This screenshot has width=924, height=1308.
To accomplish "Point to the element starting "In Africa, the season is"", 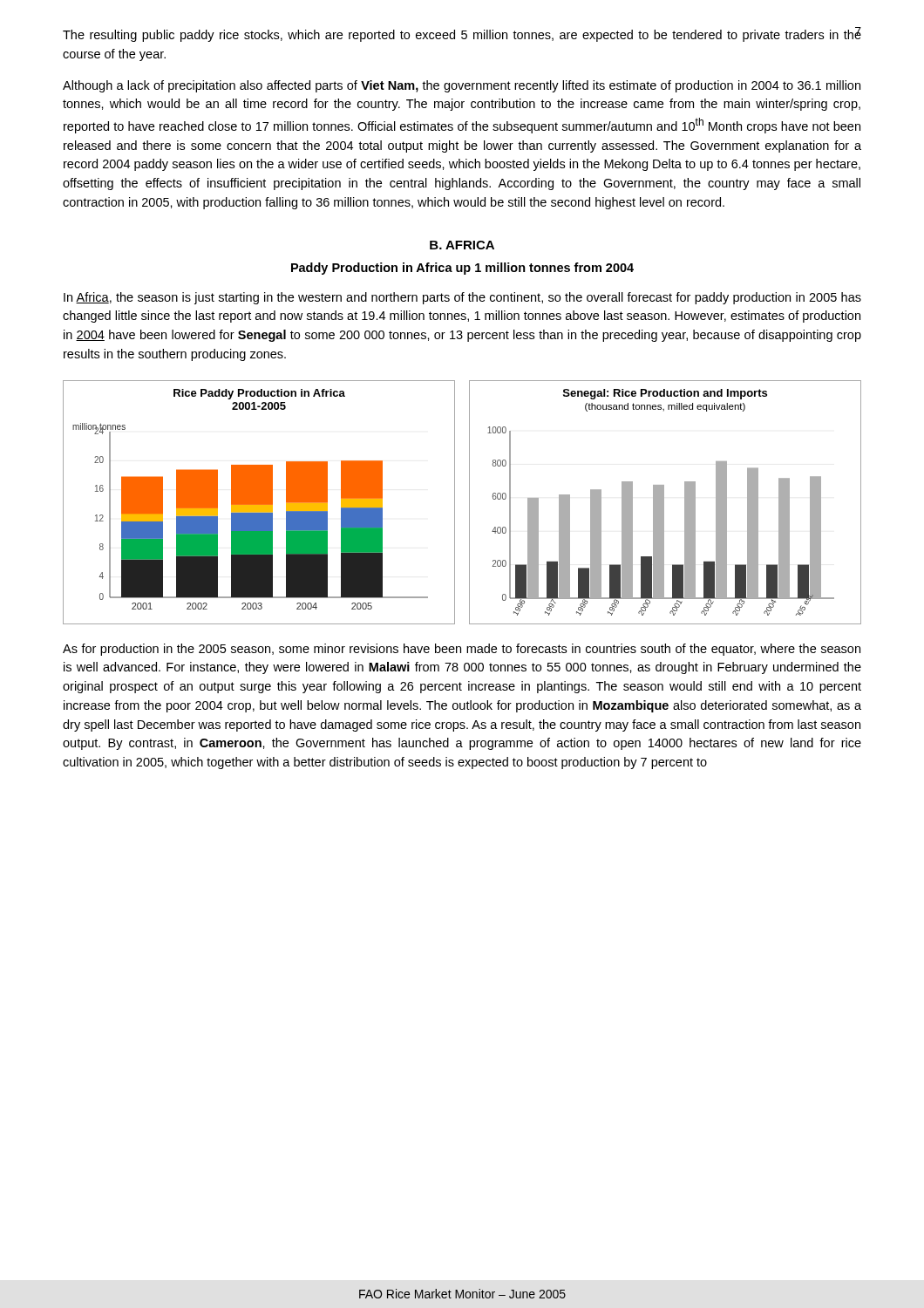I will [x=462, y=326].
